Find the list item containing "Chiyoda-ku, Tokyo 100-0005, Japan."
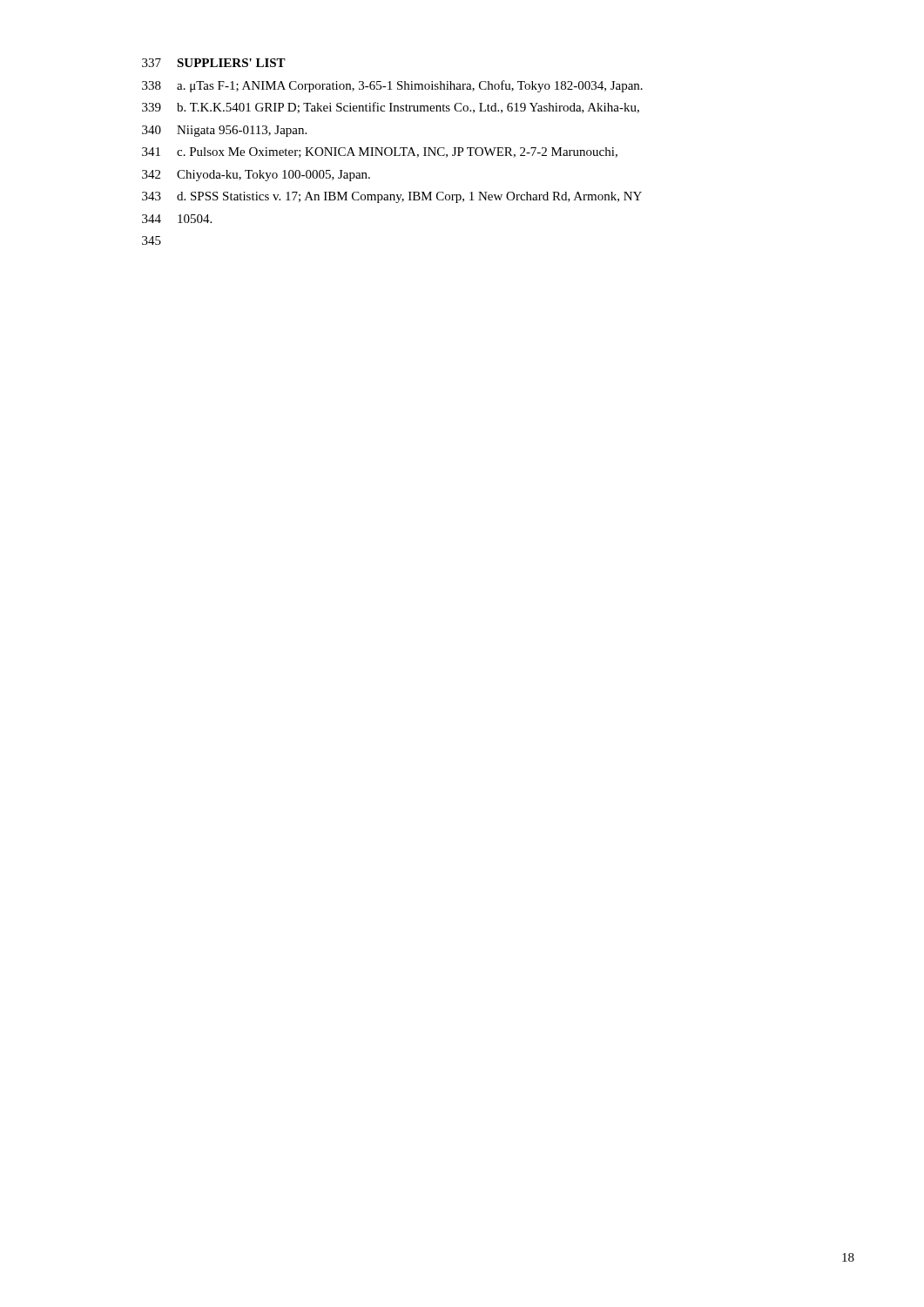 pyautogui.click(x=274, y=174)
